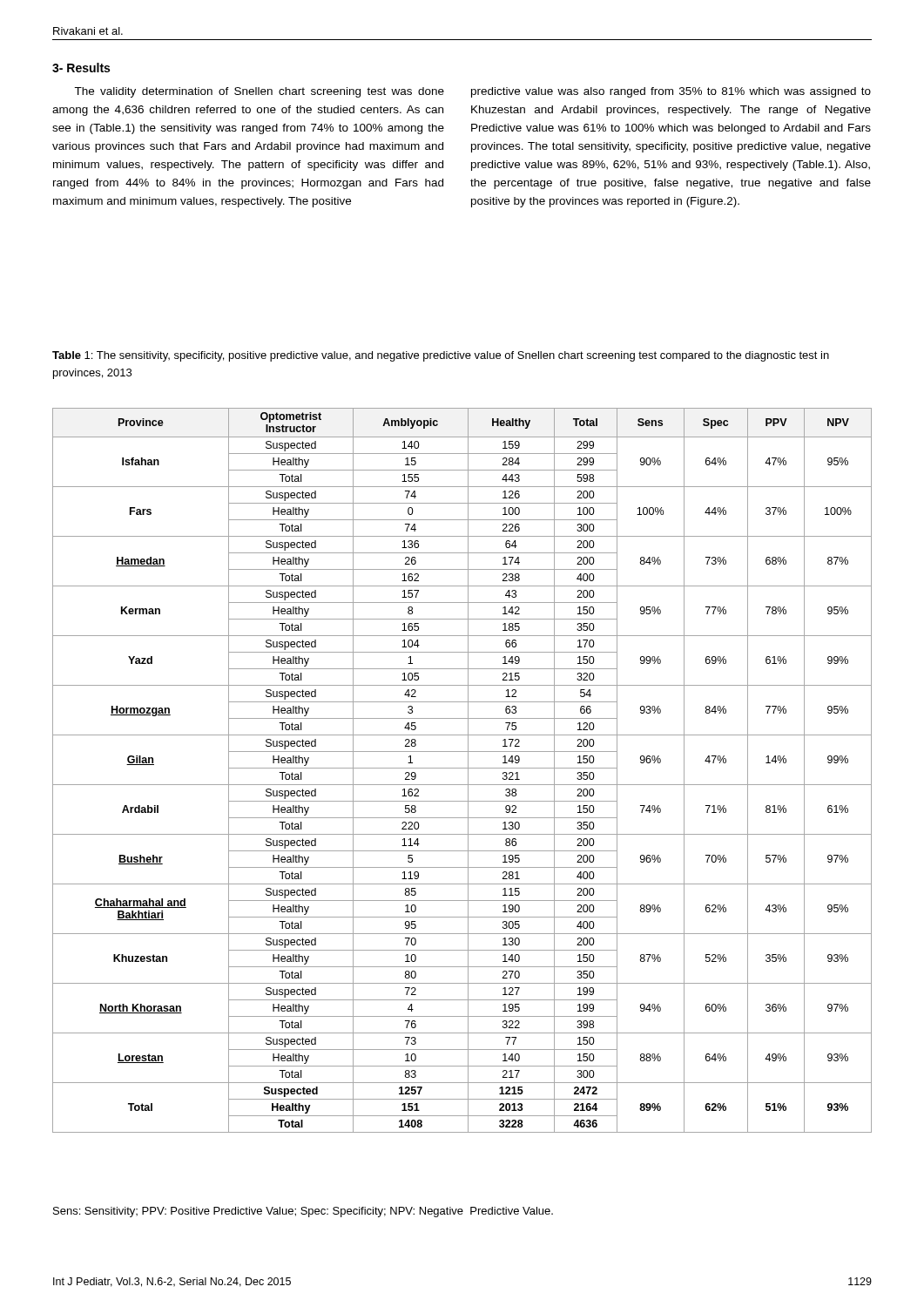Select a table
Screen dimensions: 1307x924
pos(462,770)
